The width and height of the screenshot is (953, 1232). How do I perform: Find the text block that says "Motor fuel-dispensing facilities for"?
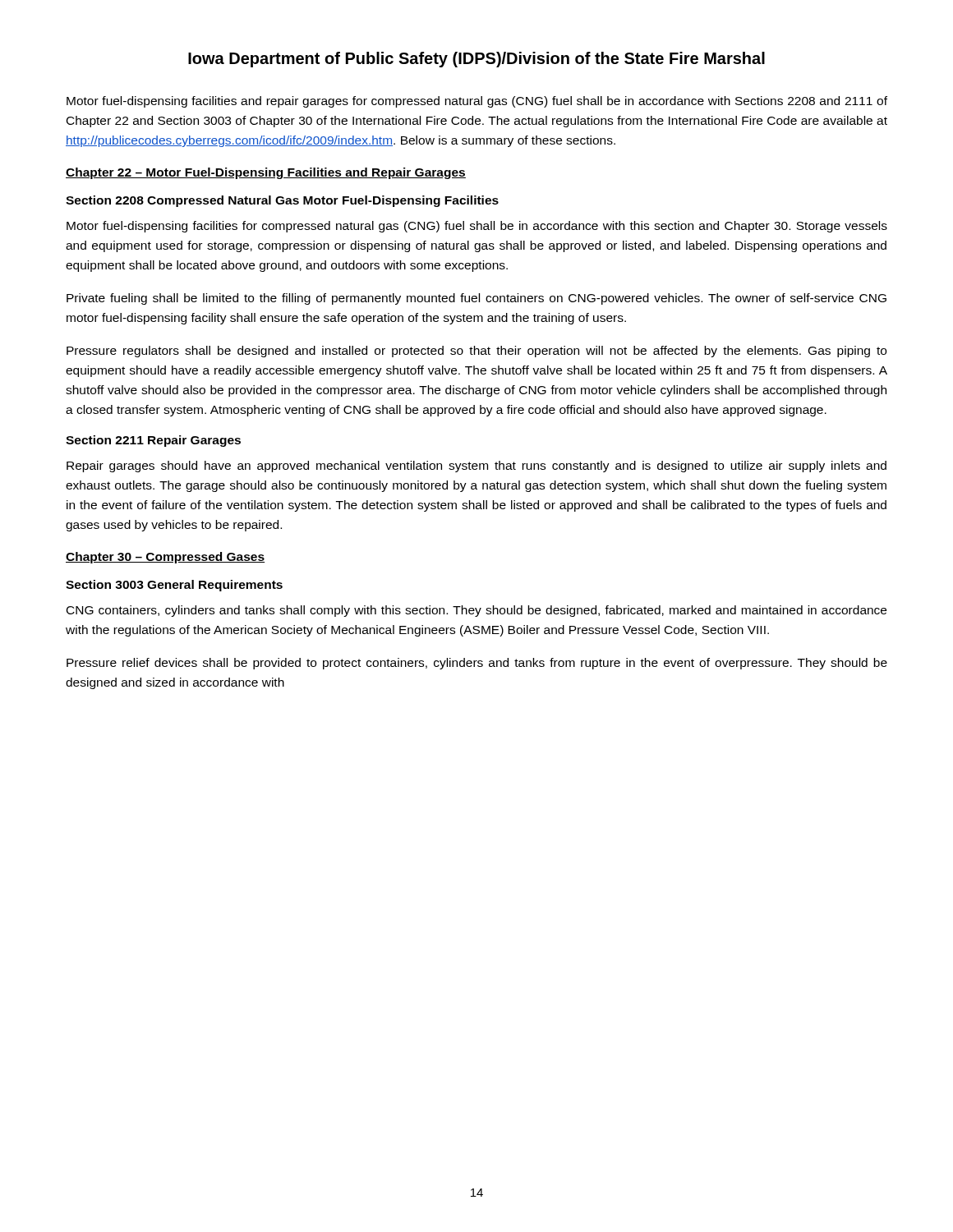click(476, 245)
